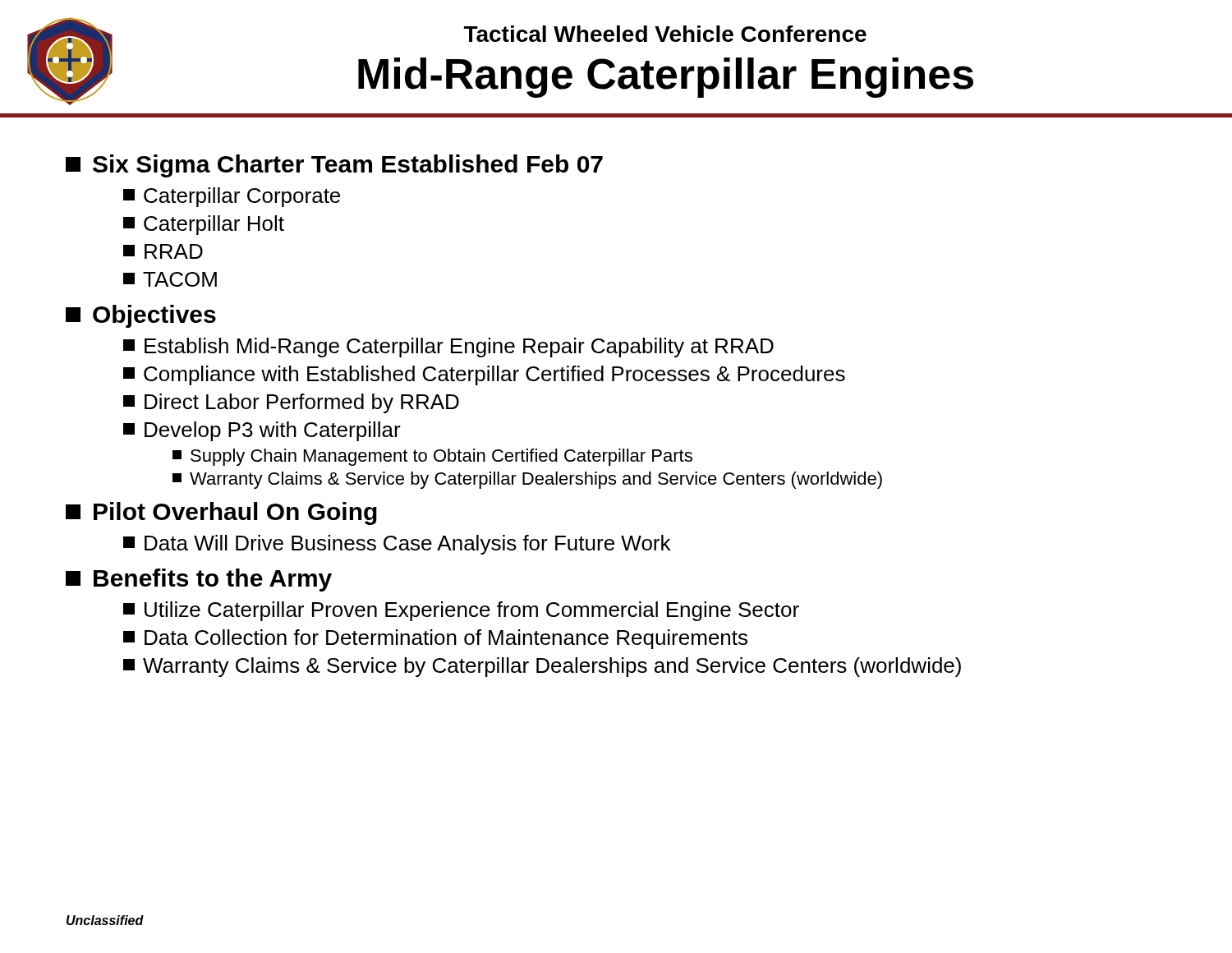Find the element starting "Data Collection for"
The height and width of the screenshot is (953, 1232).
(436, 638)
